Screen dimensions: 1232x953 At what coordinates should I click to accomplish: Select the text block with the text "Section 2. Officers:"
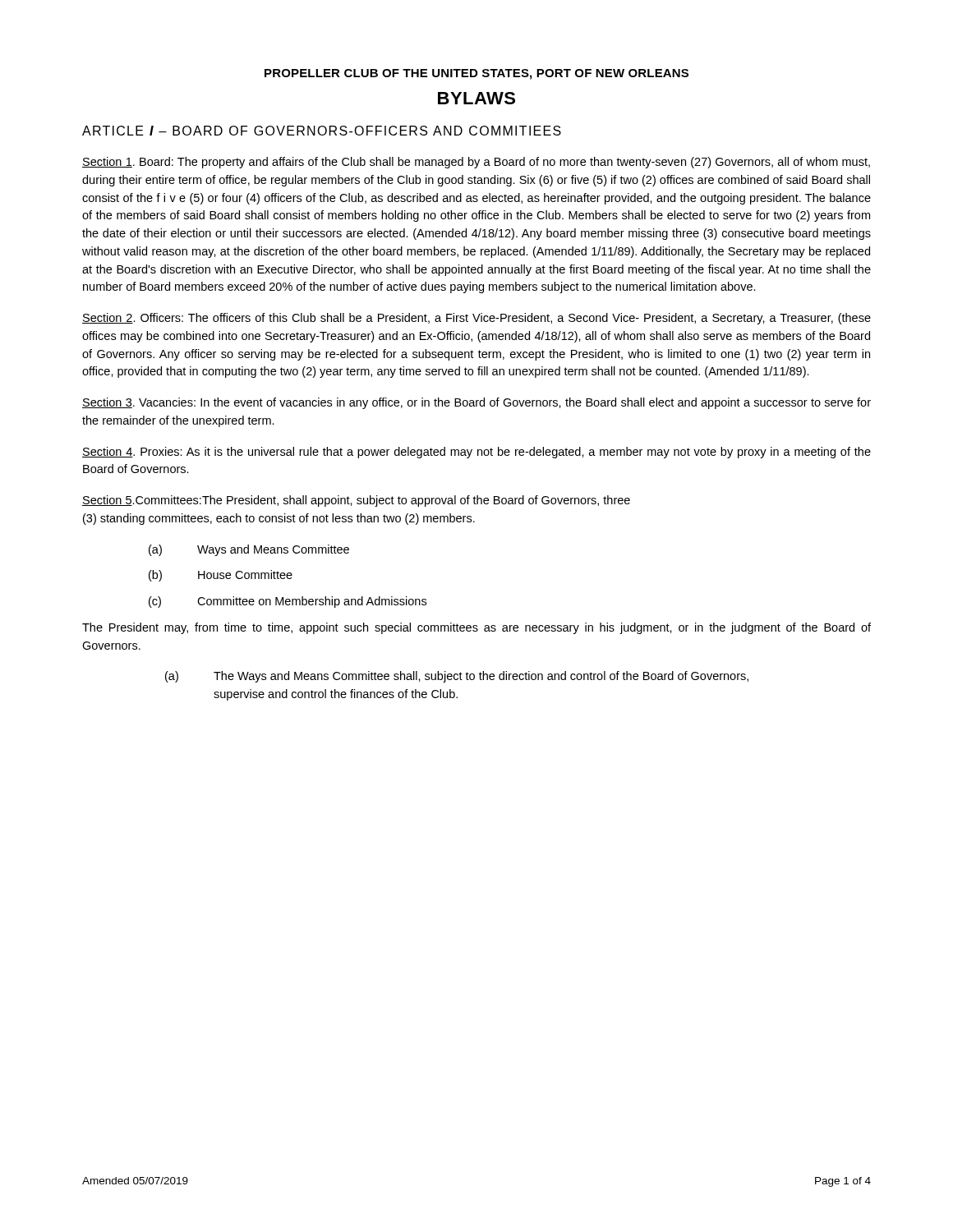[476, 345]
